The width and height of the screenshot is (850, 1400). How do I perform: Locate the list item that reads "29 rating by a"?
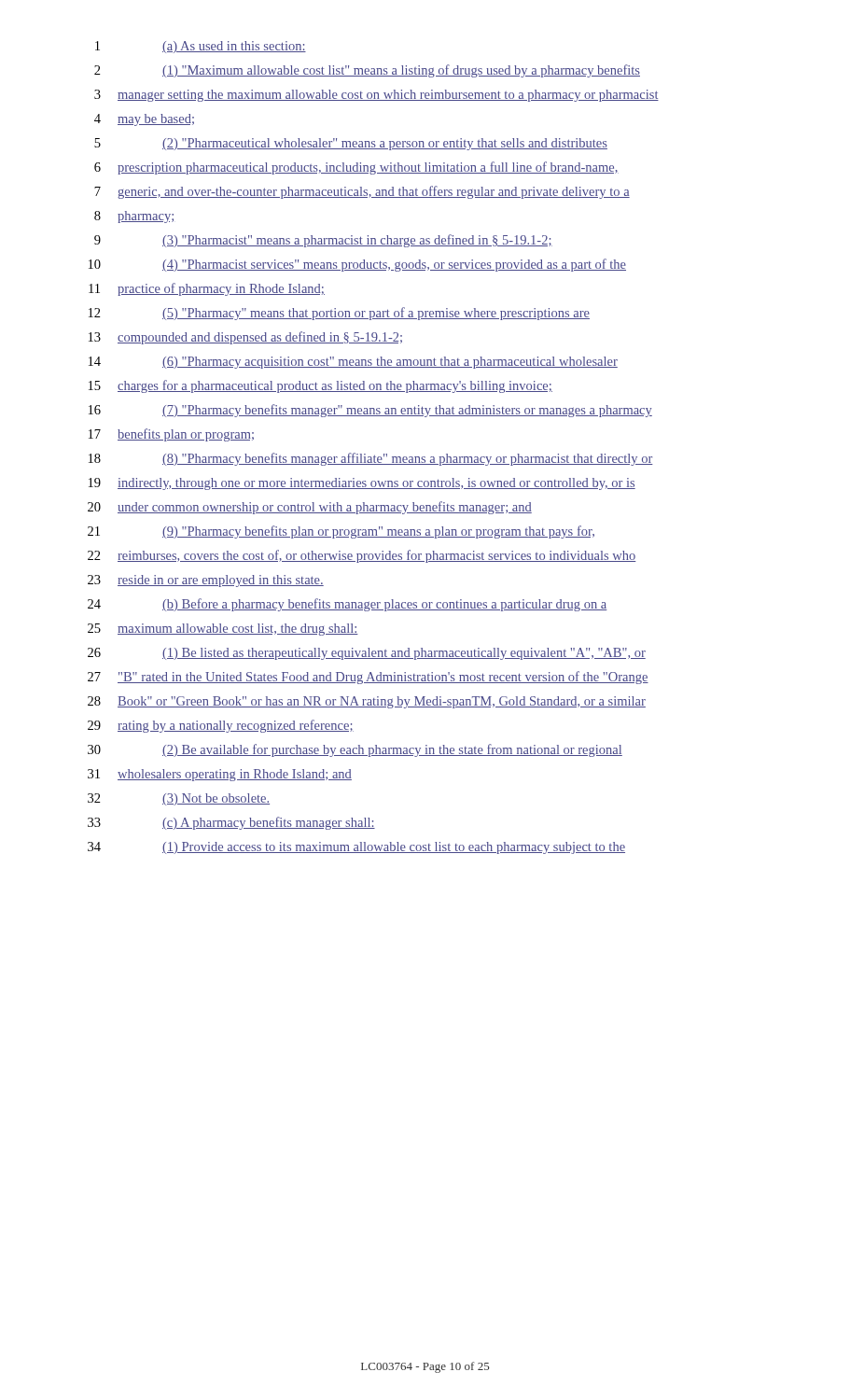(221, 726)
